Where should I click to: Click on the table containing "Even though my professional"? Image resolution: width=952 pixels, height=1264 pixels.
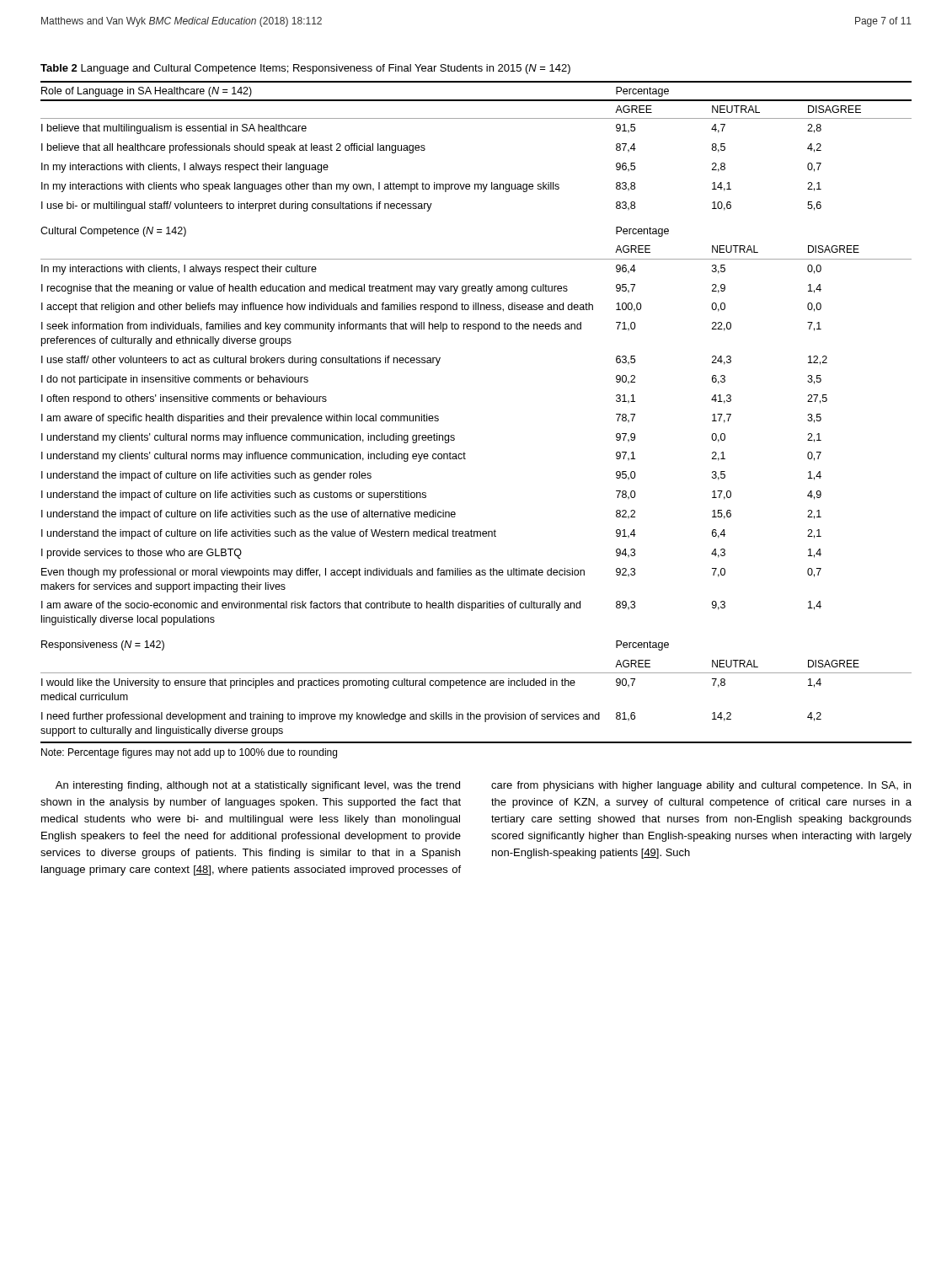476,412
